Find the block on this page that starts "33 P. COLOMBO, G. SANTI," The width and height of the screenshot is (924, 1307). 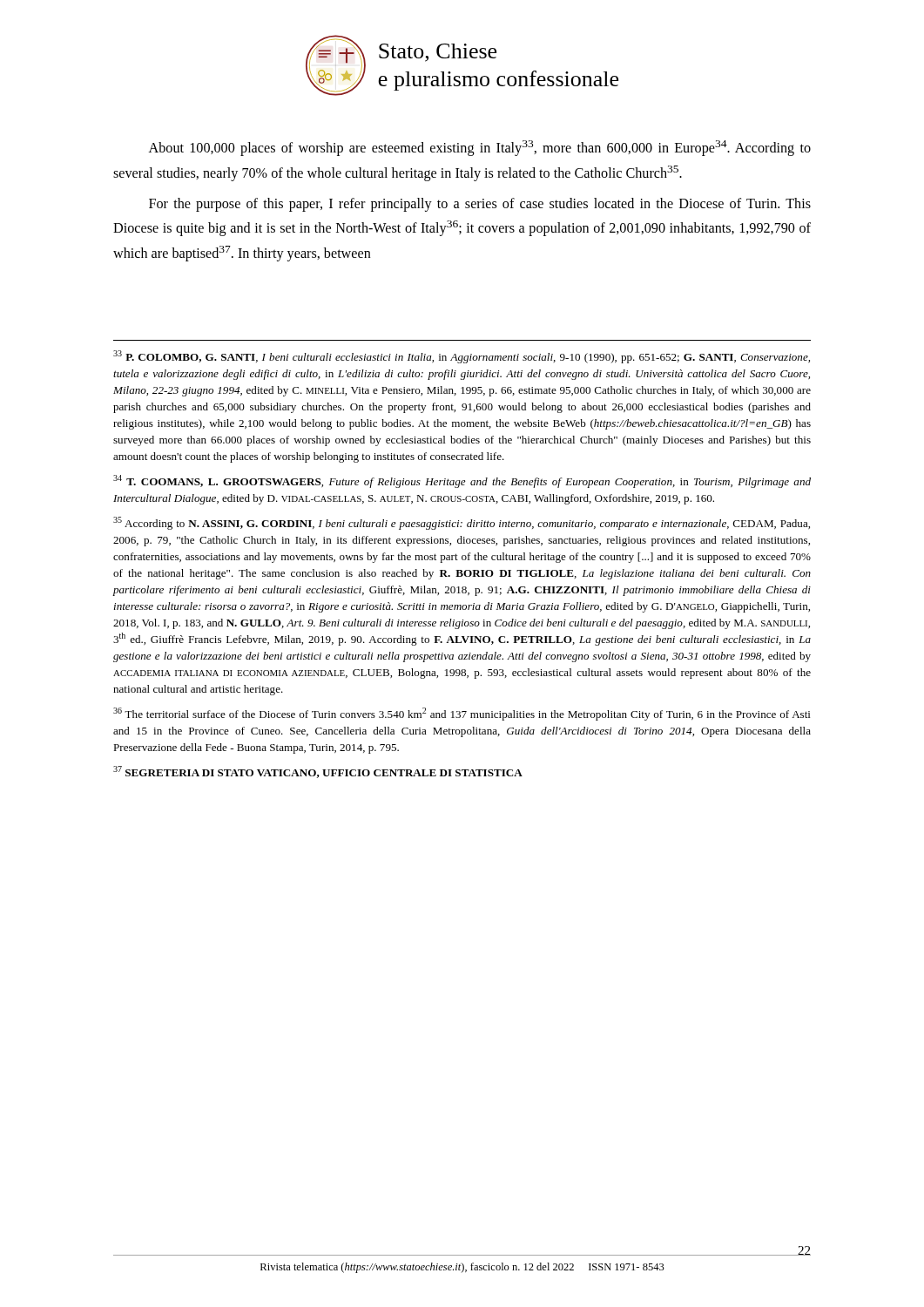(x=462, y=406)
